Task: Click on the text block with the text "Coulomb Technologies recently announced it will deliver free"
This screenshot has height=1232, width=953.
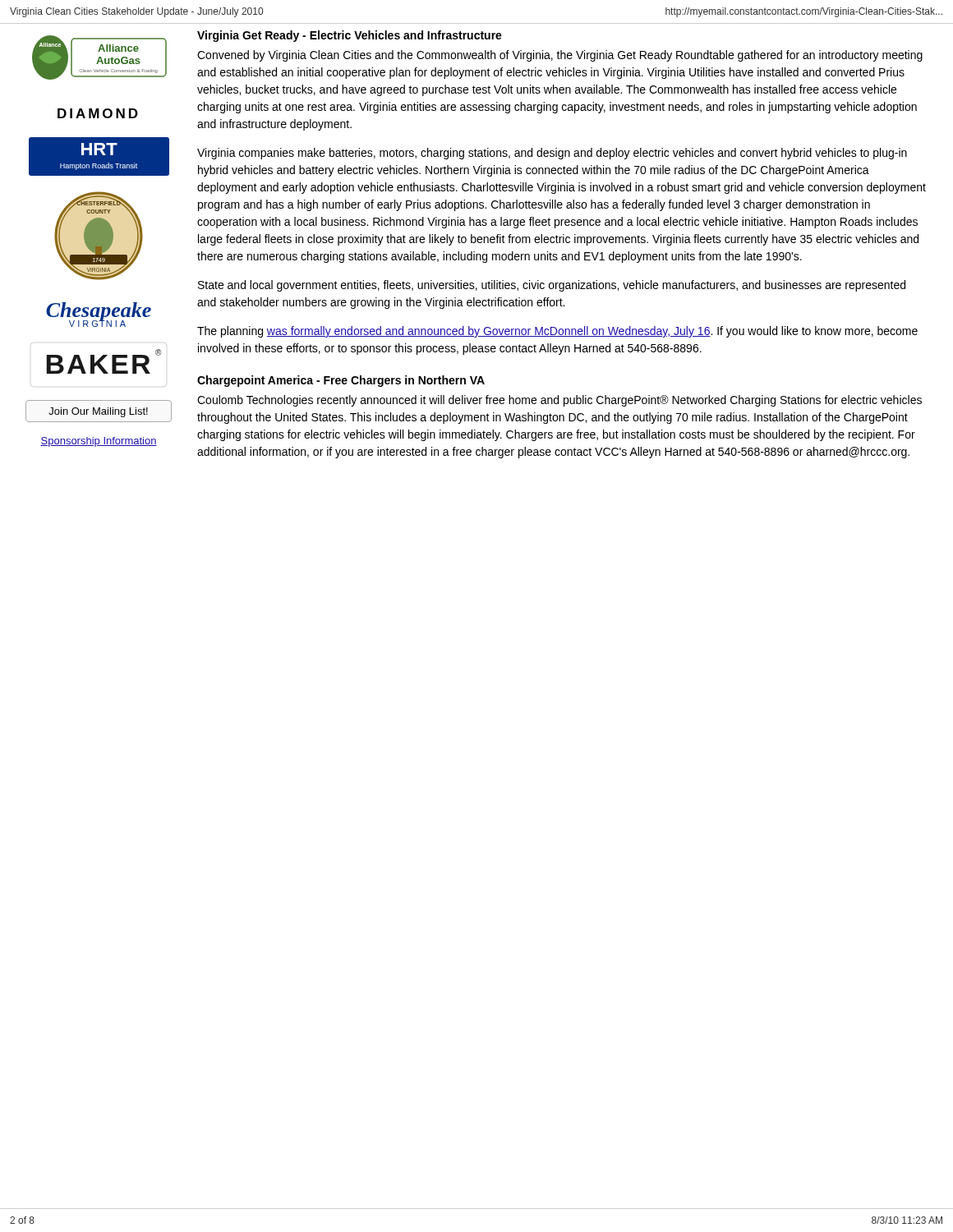Action: click(x=560, y=426)
